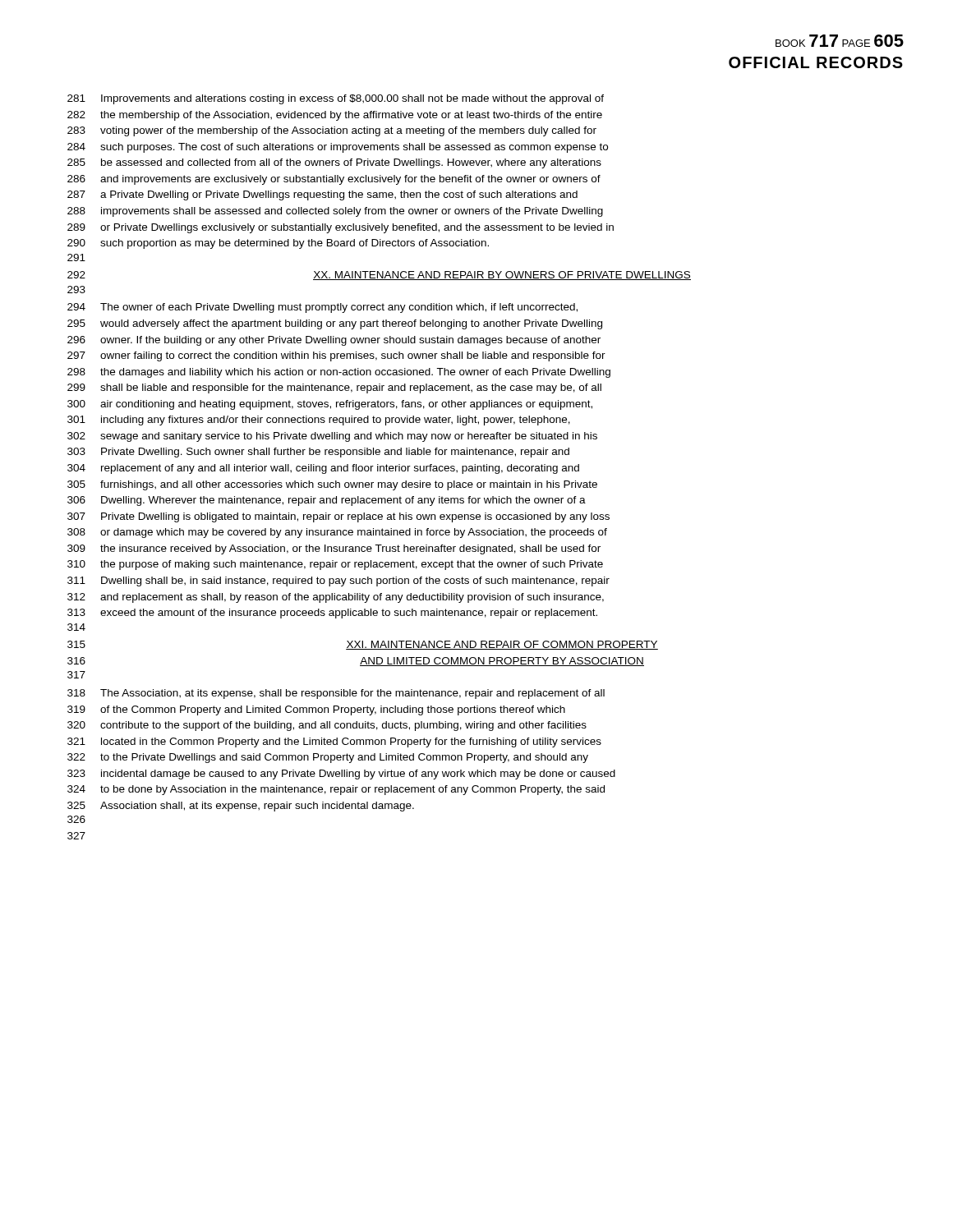This screenshot has width=953, height=1232.
Task: Select the text starting "281Improvements and alterations costing in"
Action: [x=476, y=171]
